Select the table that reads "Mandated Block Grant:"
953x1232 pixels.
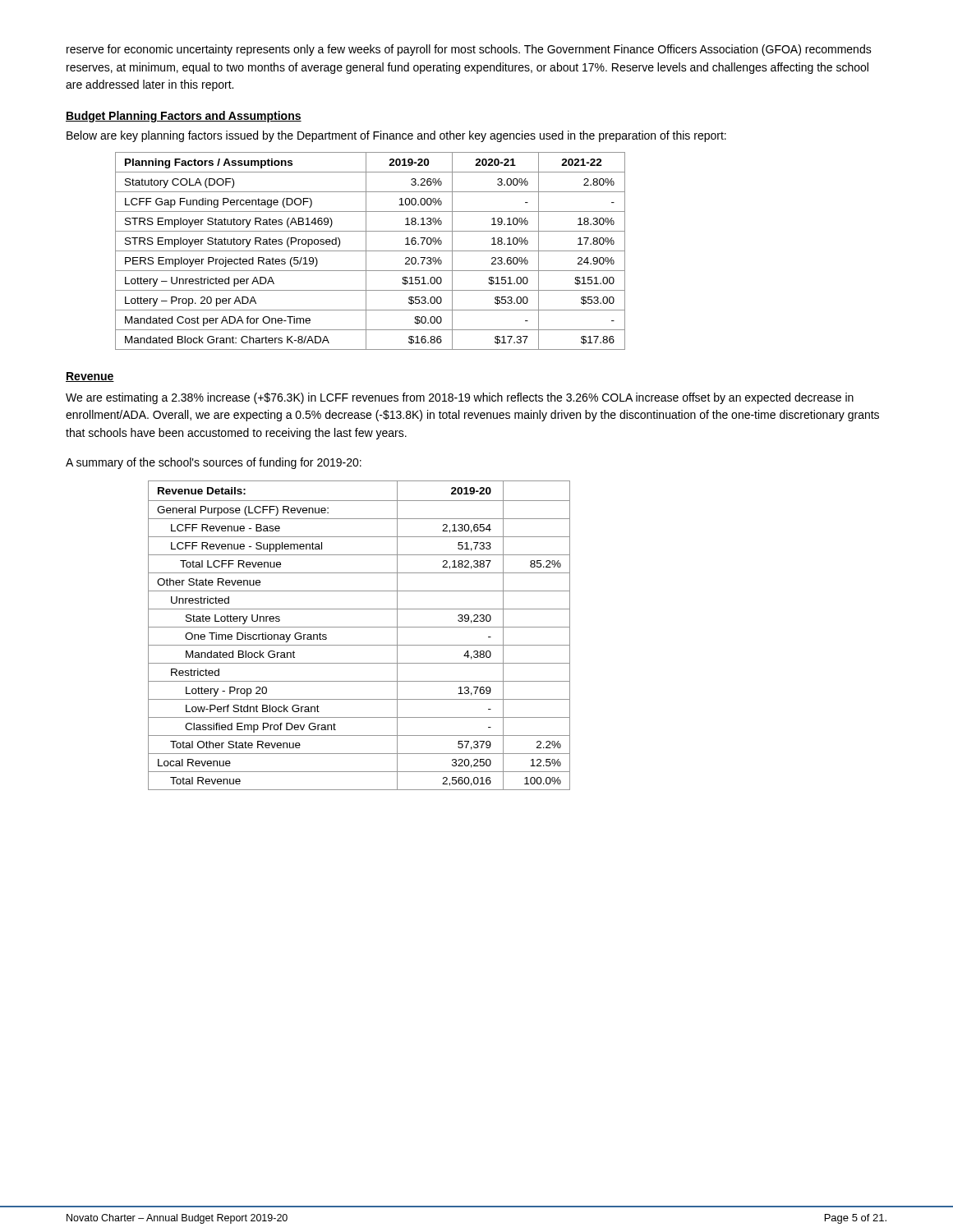(501, 251)
